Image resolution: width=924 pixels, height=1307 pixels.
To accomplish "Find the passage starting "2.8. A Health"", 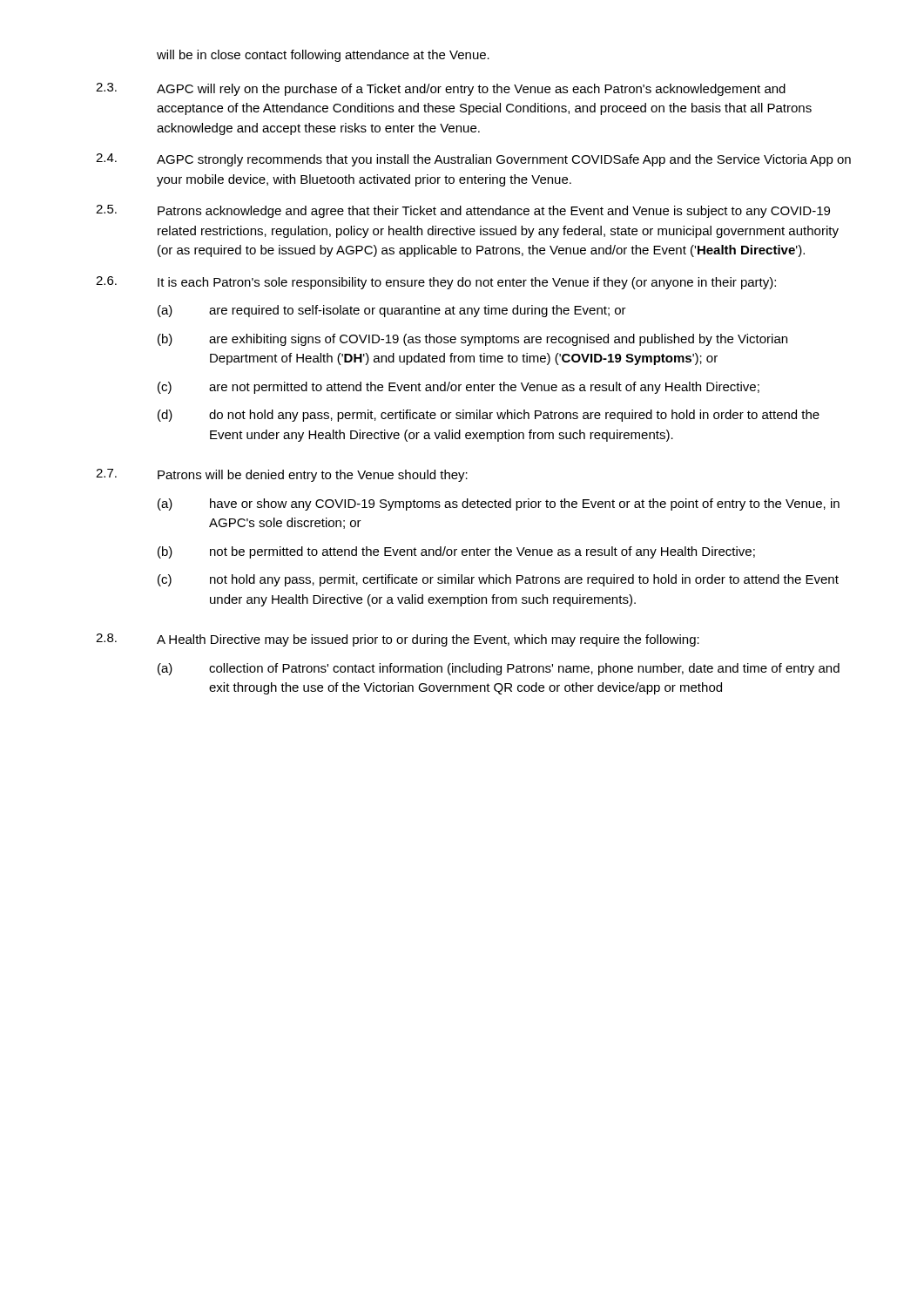I will tap(475, 668).
